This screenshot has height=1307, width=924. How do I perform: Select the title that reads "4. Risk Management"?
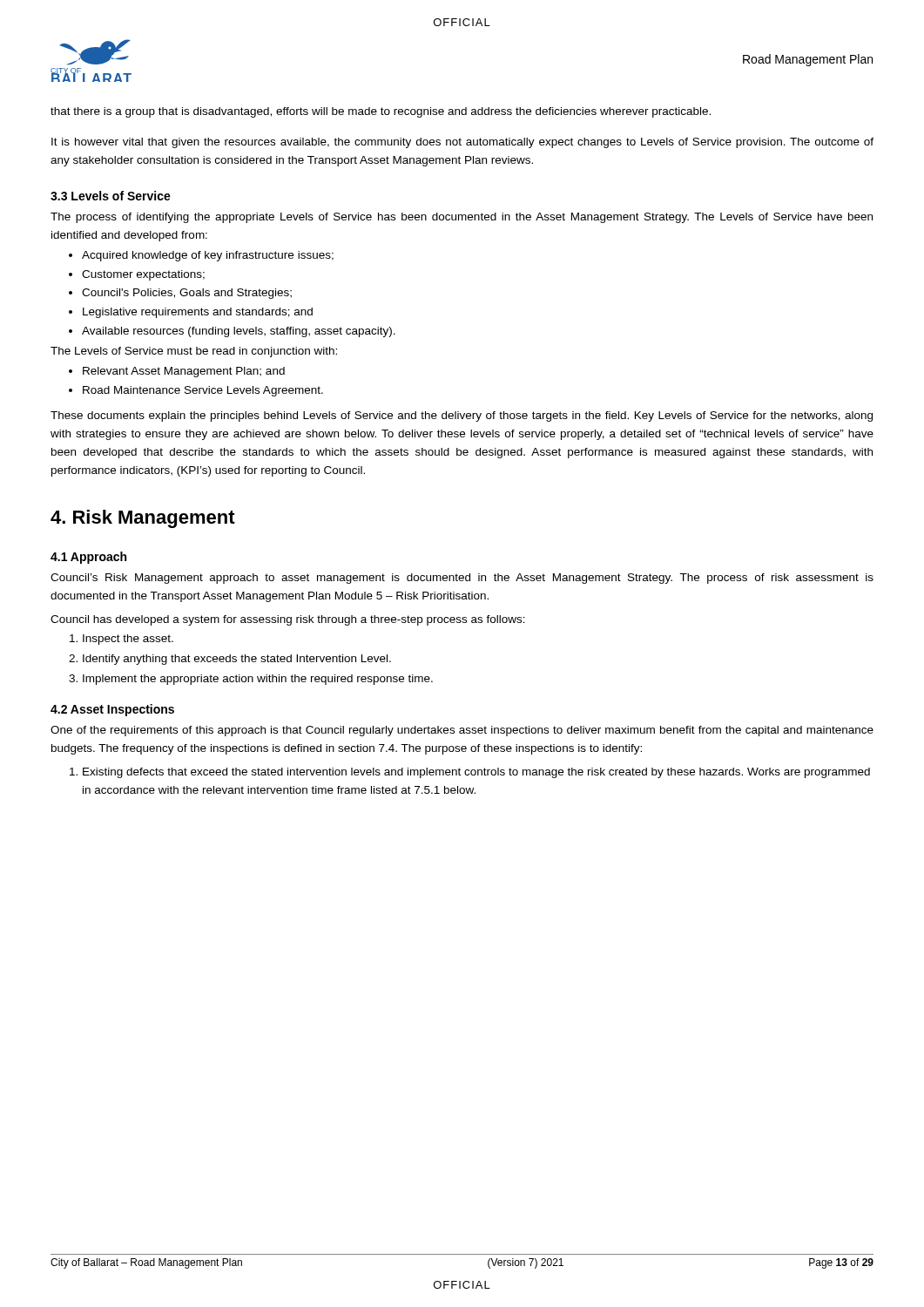[x=143, y=517]
